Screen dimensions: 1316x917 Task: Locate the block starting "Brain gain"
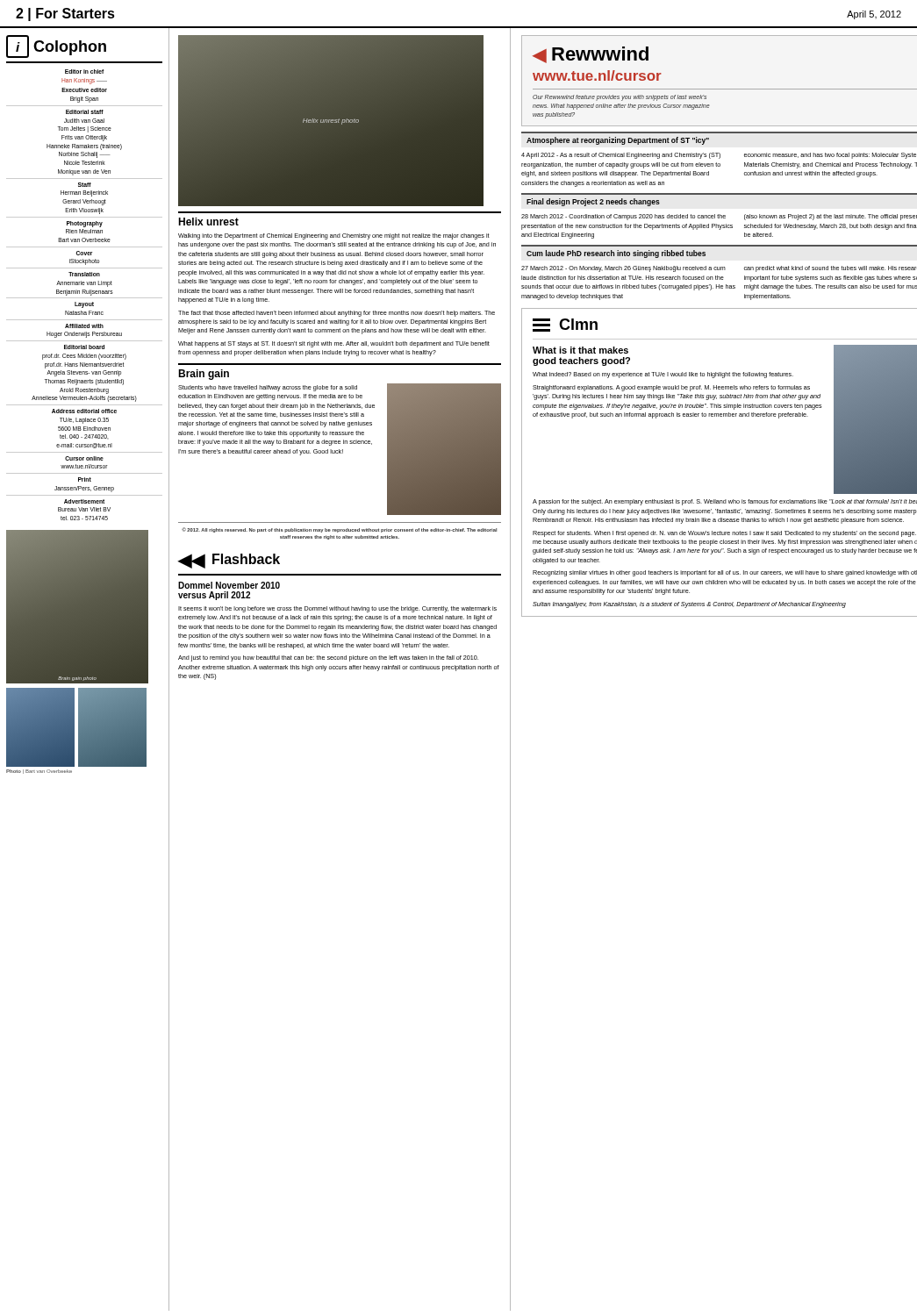tap(340, 371)
